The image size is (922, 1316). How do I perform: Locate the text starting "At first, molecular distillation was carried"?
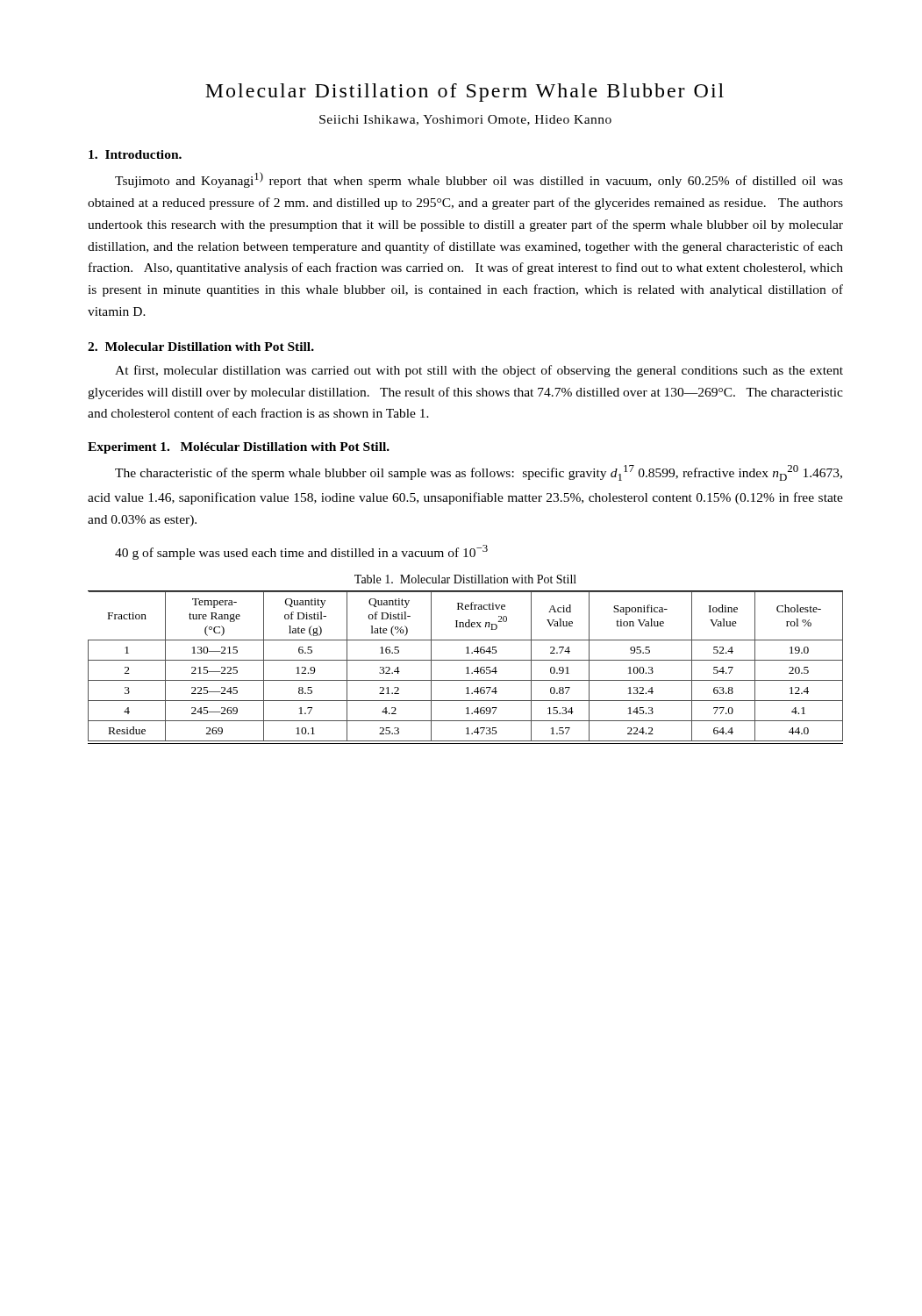(x=465, y=391)
